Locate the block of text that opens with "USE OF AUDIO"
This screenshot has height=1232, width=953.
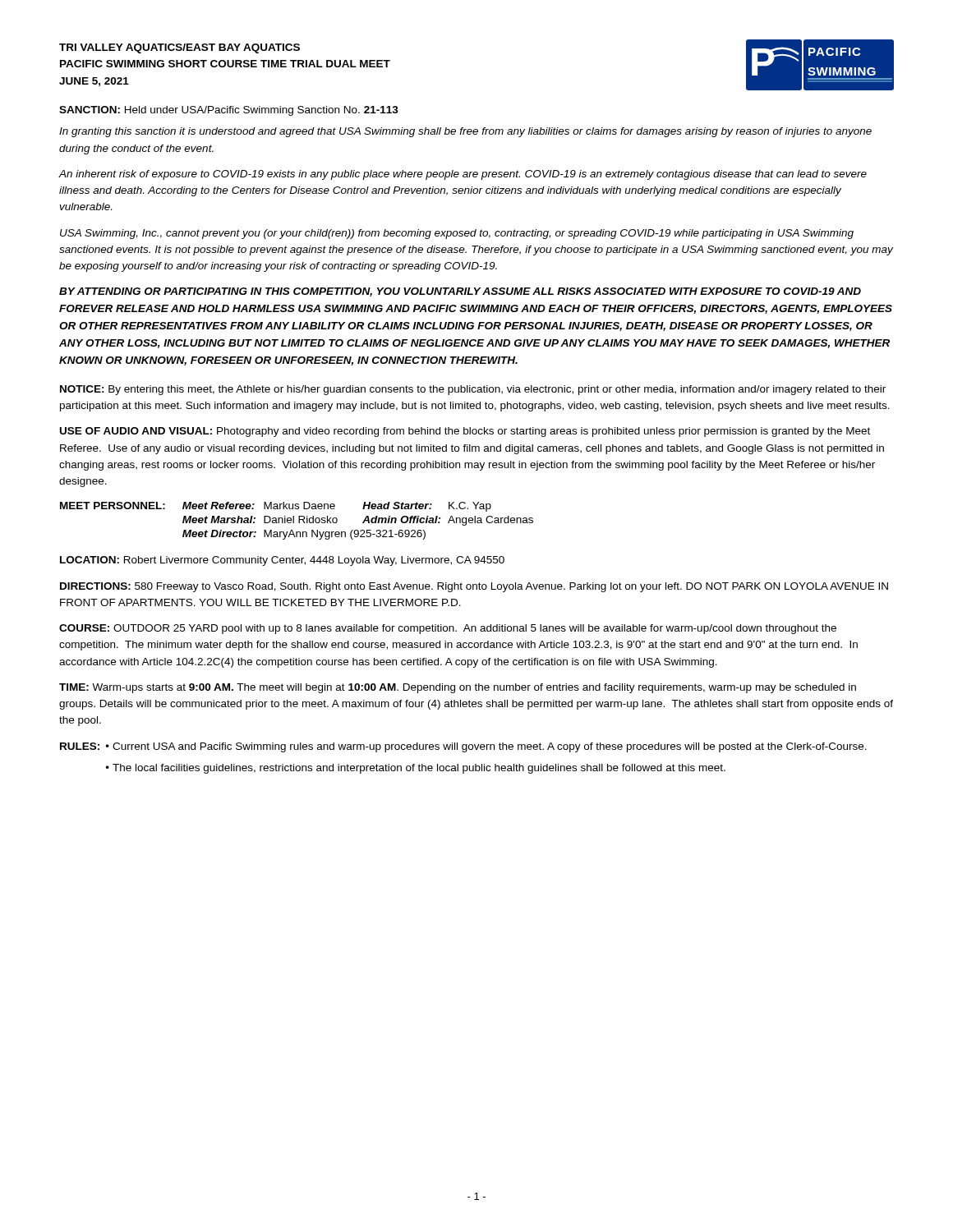pyautogui.click(x=476, y=457)
